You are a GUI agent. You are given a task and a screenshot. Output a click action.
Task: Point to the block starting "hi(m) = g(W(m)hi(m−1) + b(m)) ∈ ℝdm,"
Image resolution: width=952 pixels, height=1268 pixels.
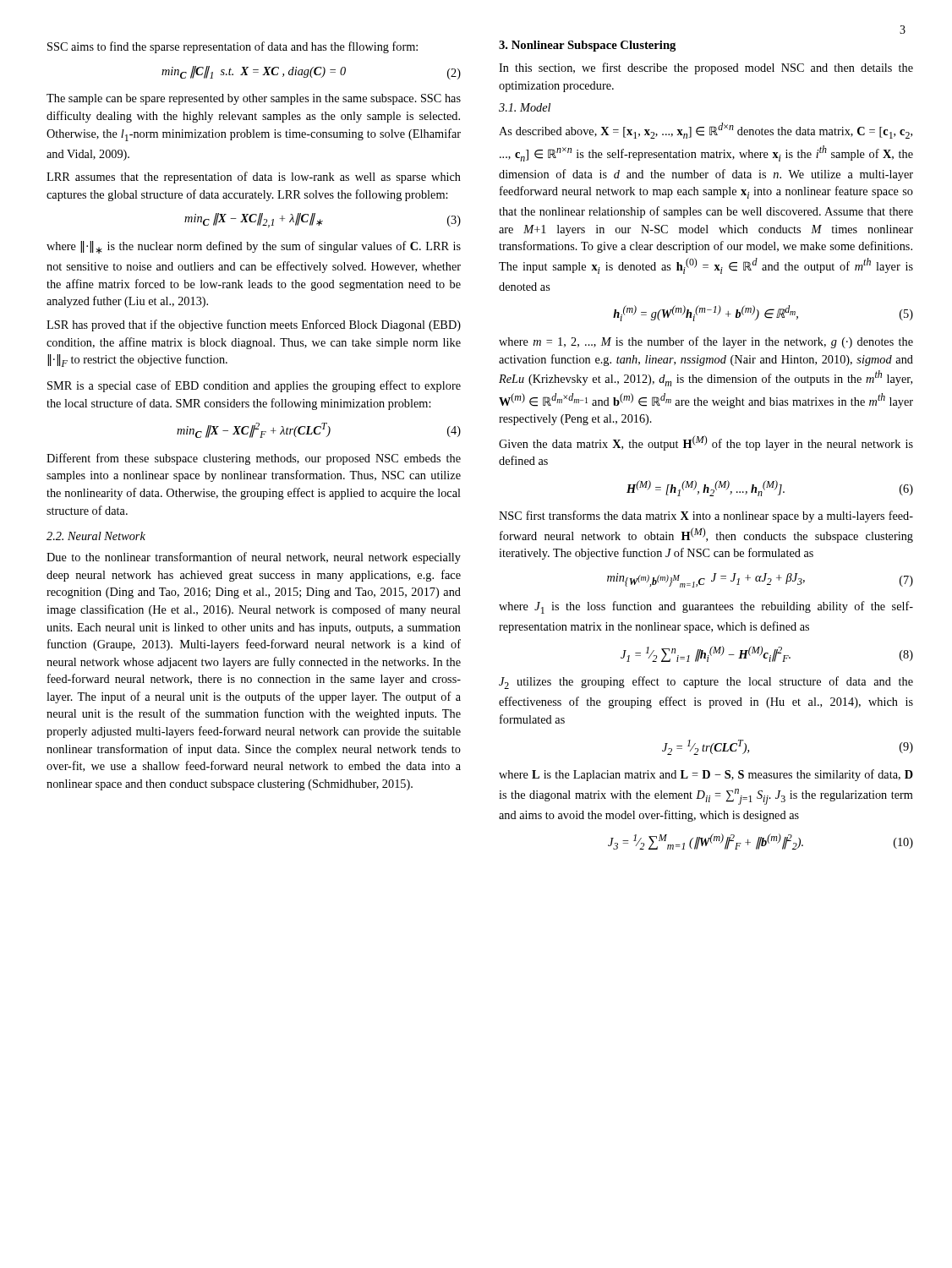tap(763, 314)
